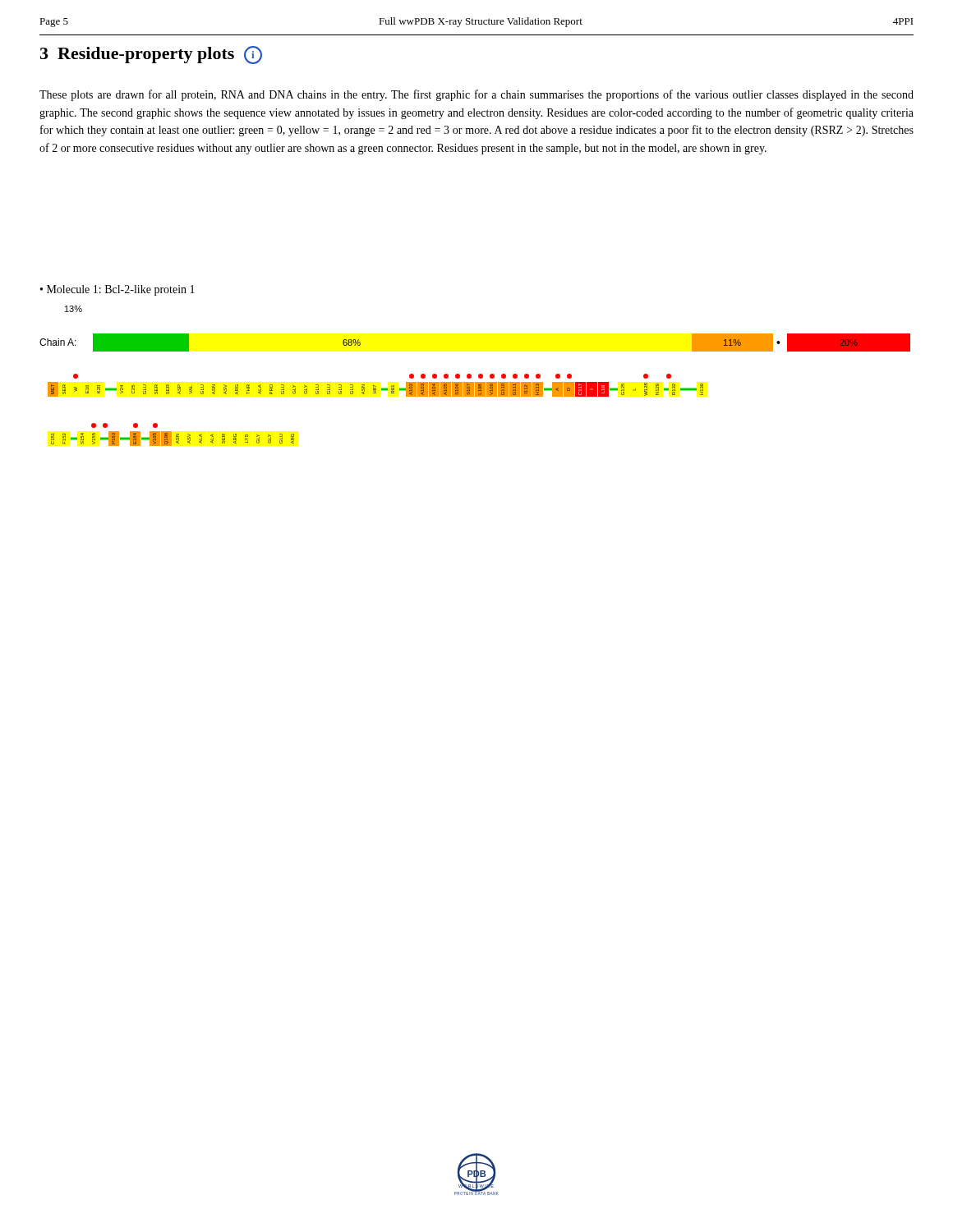953x1232 pixels.
Task: Locate the text block with the text "These plots are drawn"
Action: point(476,122)
